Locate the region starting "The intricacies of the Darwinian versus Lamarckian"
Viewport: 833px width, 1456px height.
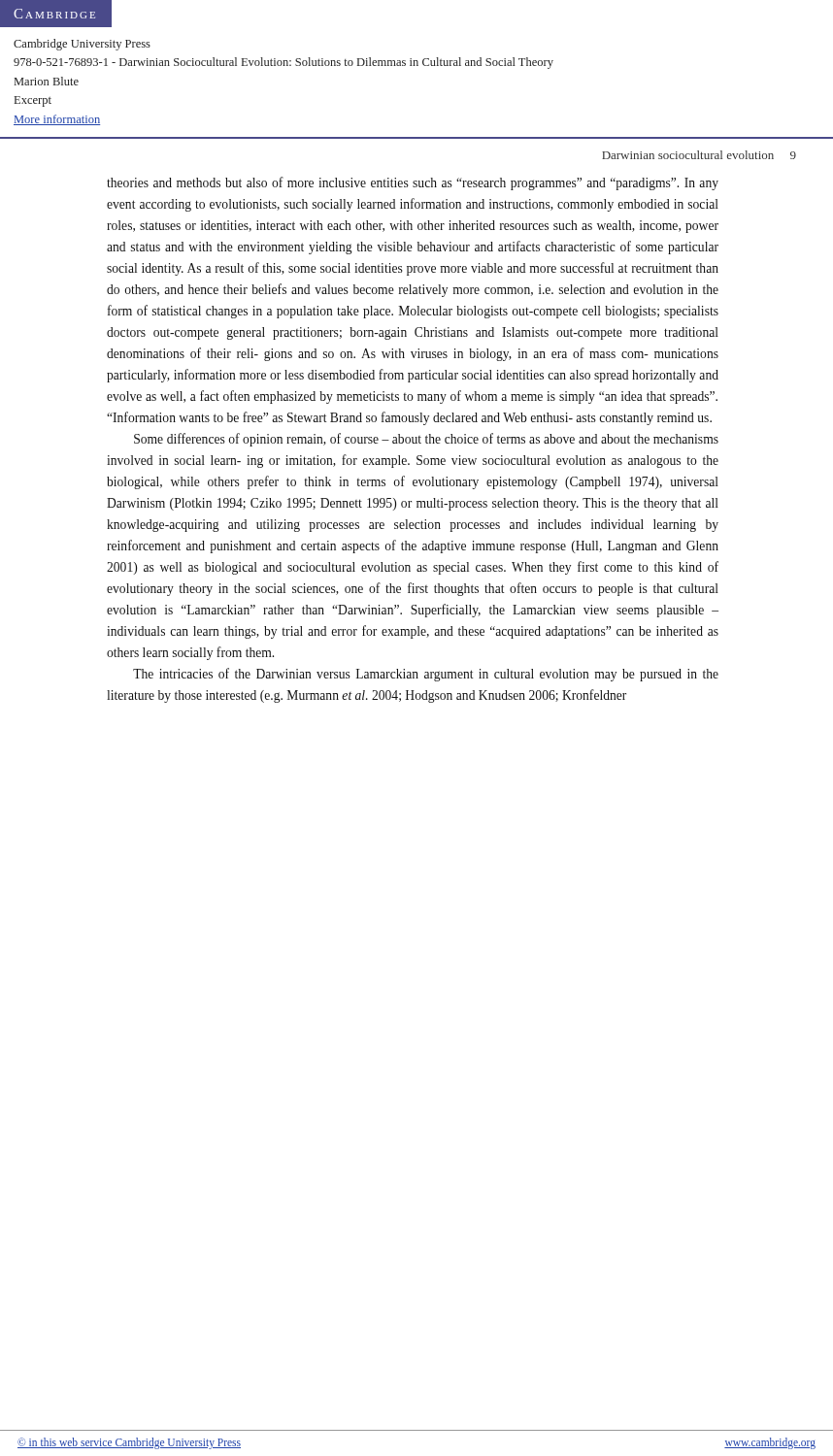coord(413,686)
